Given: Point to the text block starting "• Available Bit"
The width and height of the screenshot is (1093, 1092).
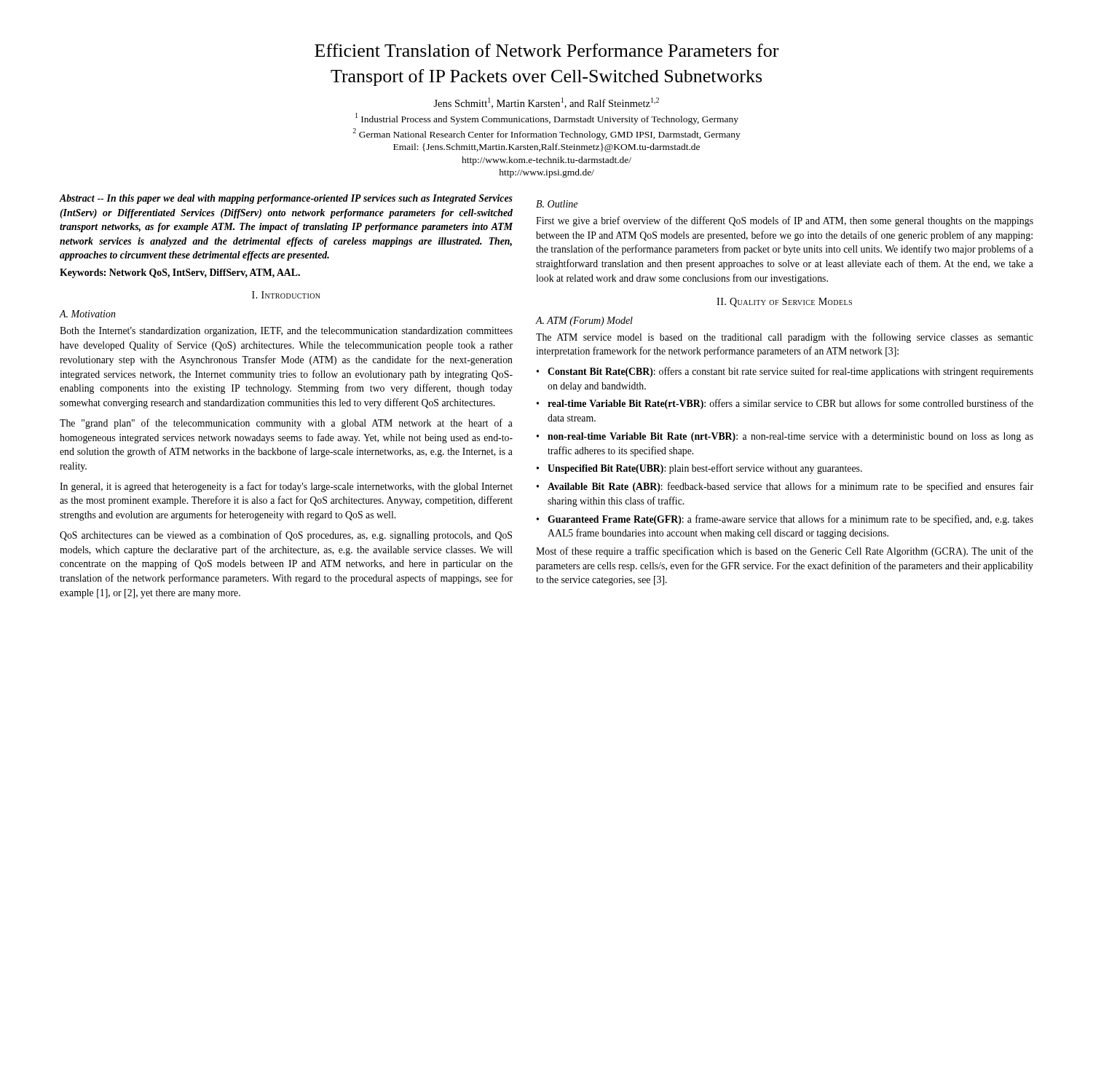Looking at the screenshot, I should 785,494.
